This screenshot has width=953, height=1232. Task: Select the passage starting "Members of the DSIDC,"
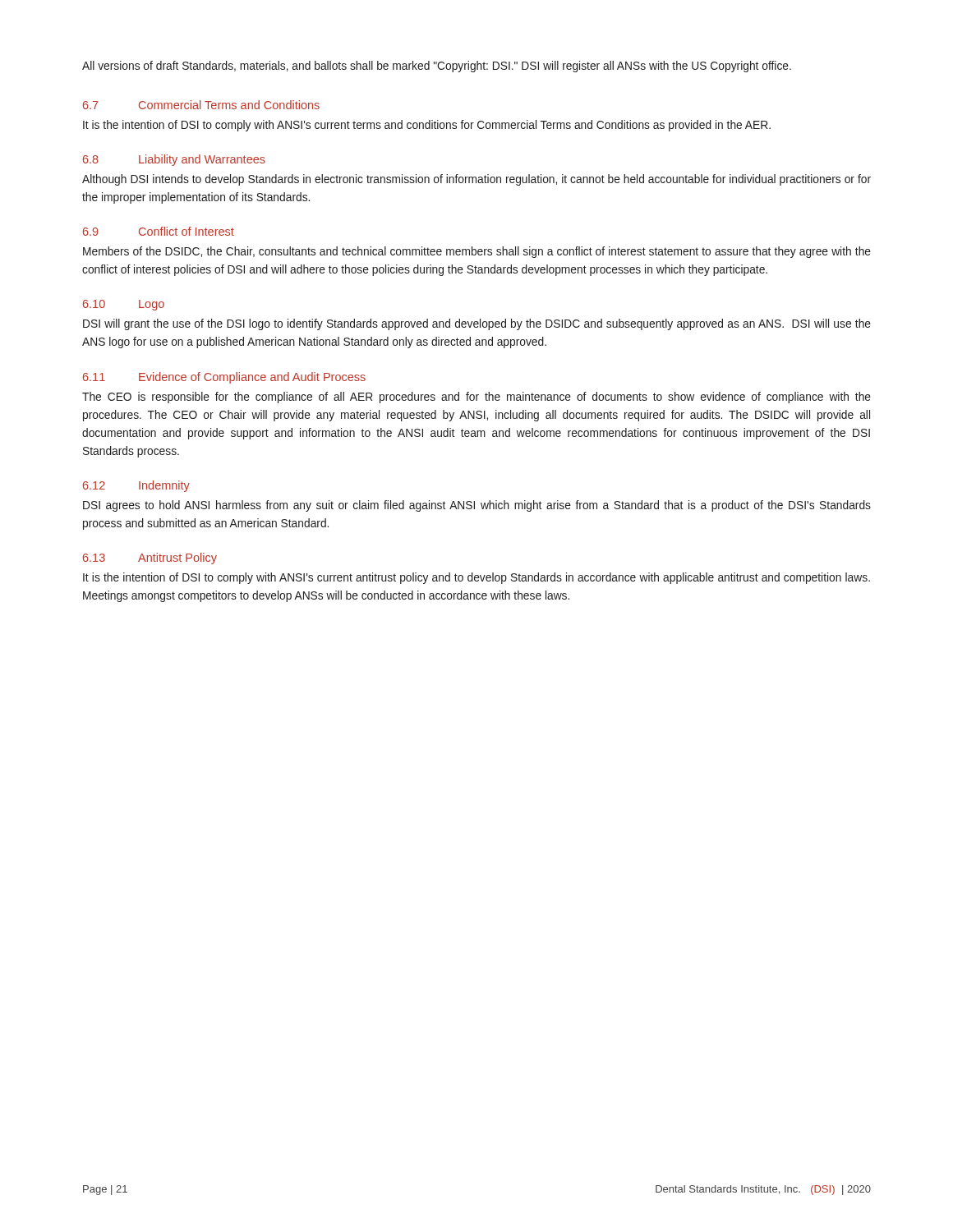pos(476,261)
